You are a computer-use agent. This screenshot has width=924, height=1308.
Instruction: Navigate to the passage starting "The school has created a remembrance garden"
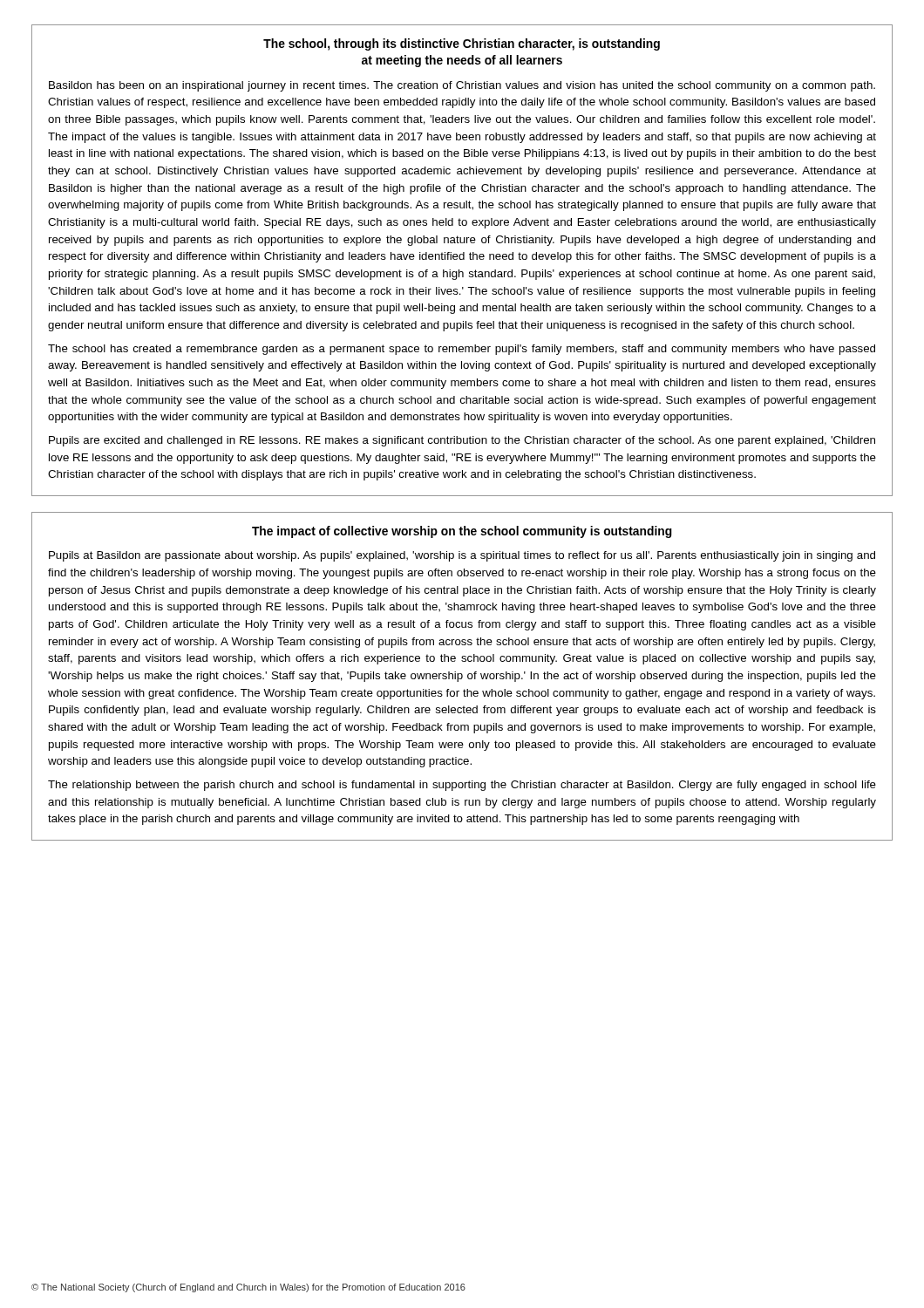point(462,382)
